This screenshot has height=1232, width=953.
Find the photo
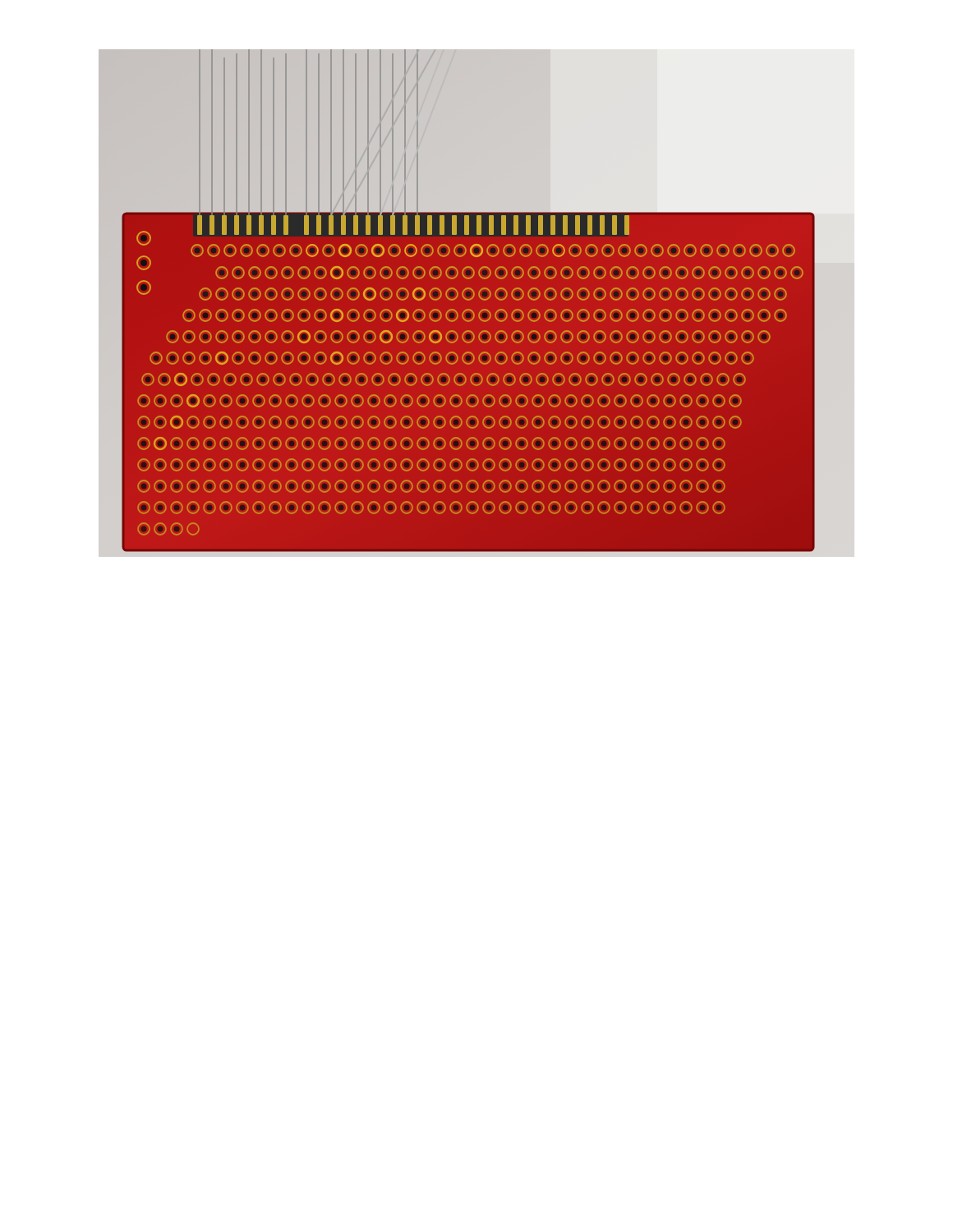[x=476, y=296]
